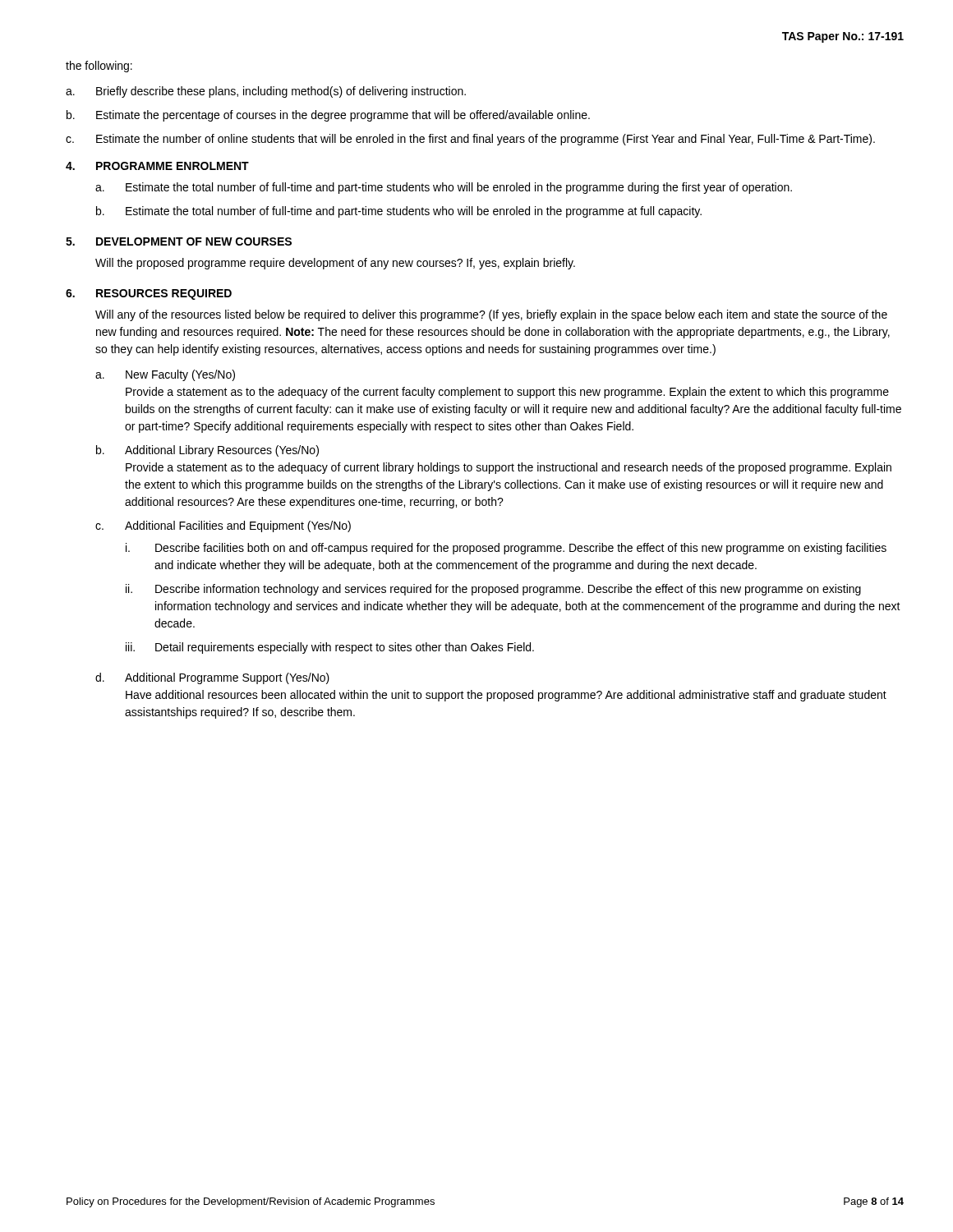Locate the block of text that opens with "b. Estimate the percentage of courses in"
Screen dimensions: 1232x953
point(485,115)
